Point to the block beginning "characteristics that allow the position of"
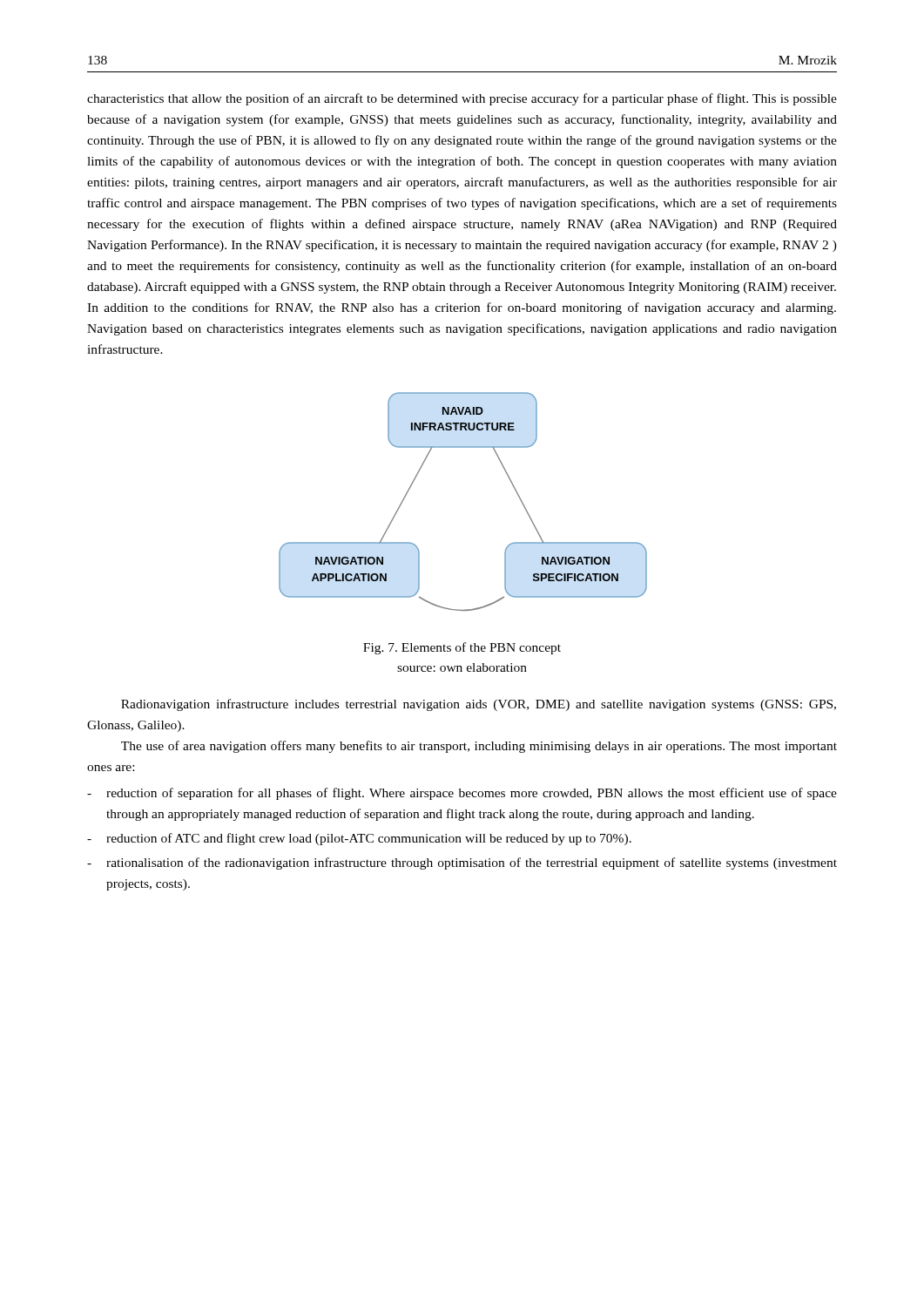Viewport: 924px width, 1307px height. pyautogui.click(x=462, y=224)
